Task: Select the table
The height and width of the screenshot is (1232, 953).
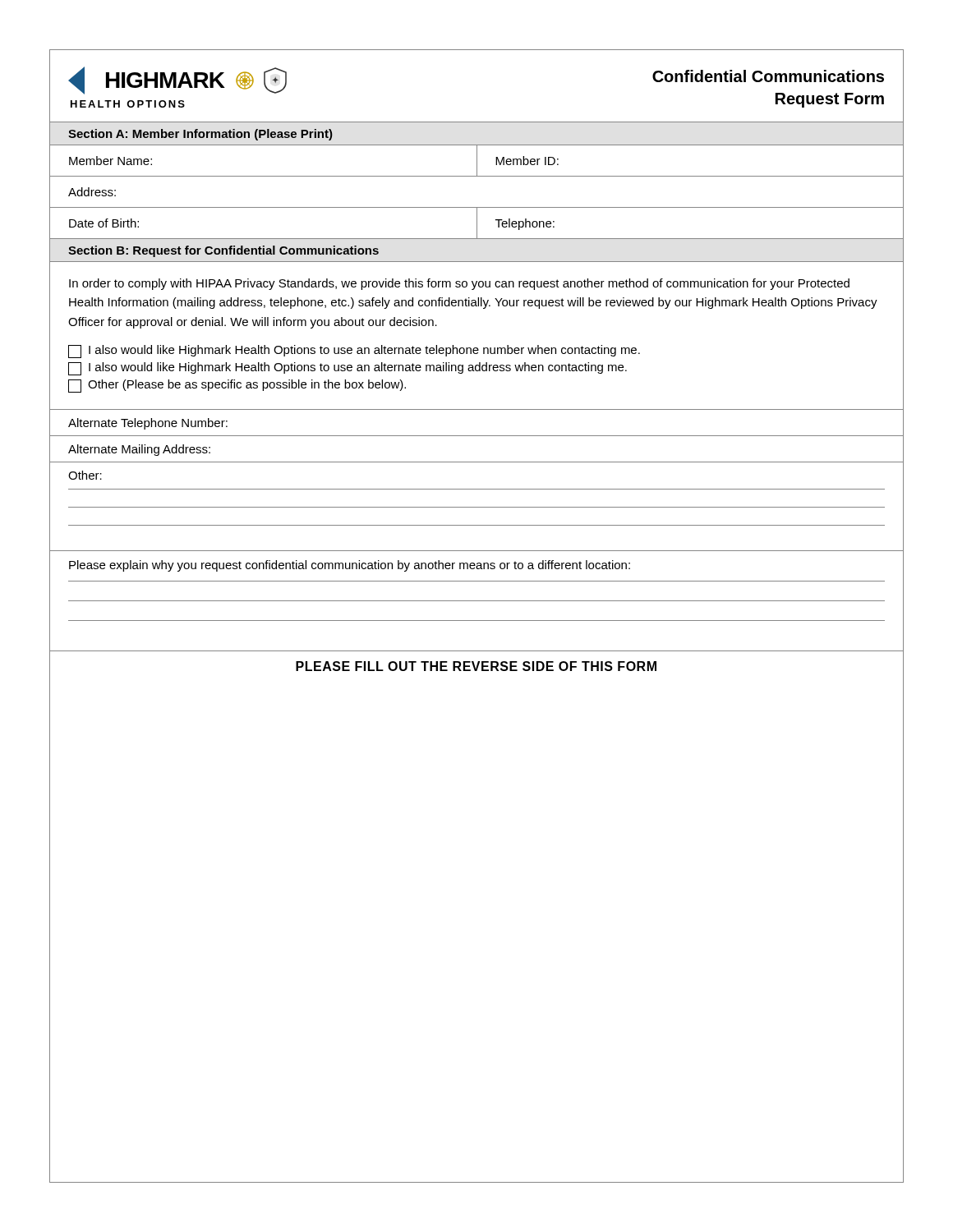Action: pos(476,192)
